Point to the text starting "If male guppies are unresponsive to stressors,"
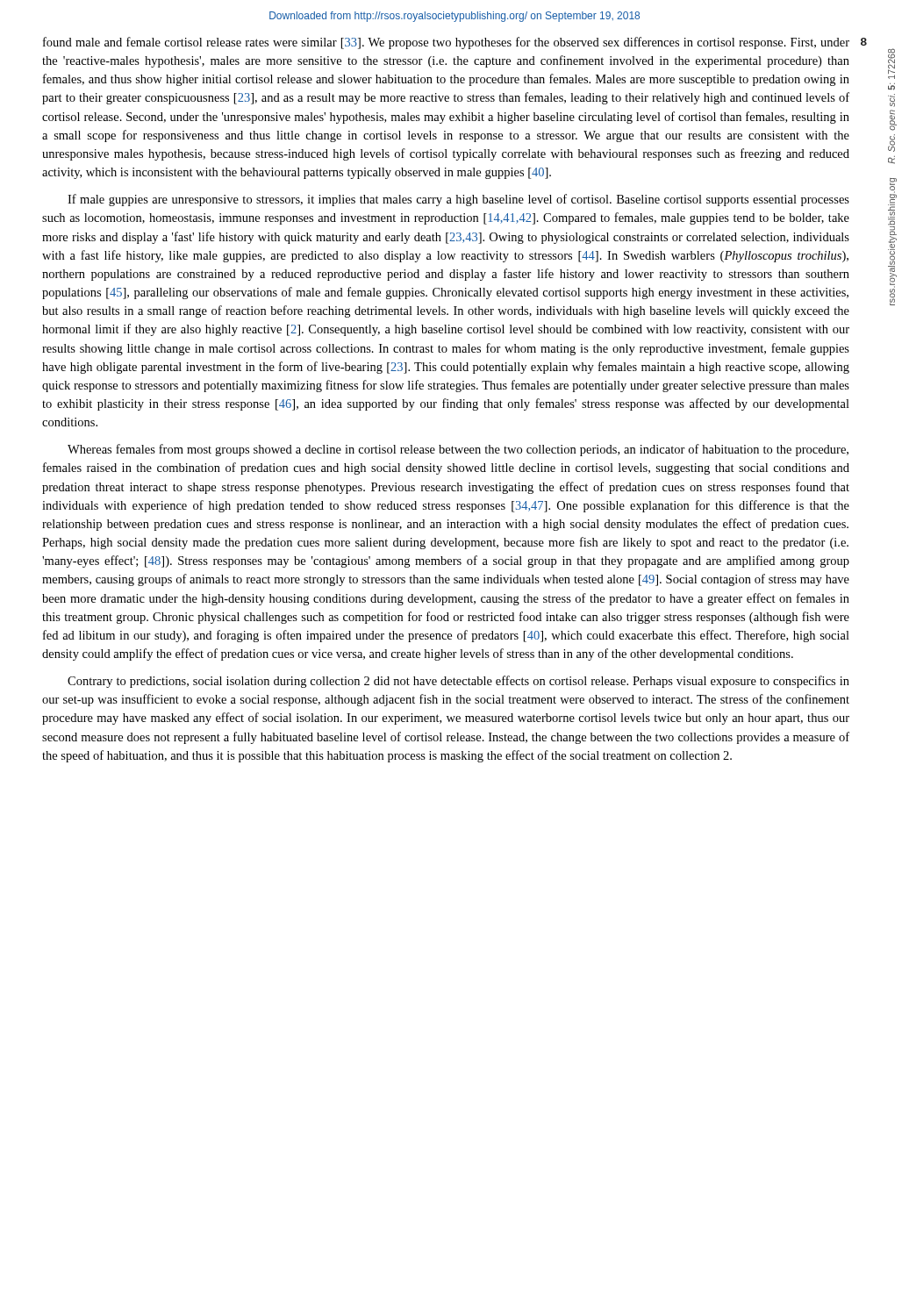This screenshot has height=1316, width=909. tap(446, 311)
